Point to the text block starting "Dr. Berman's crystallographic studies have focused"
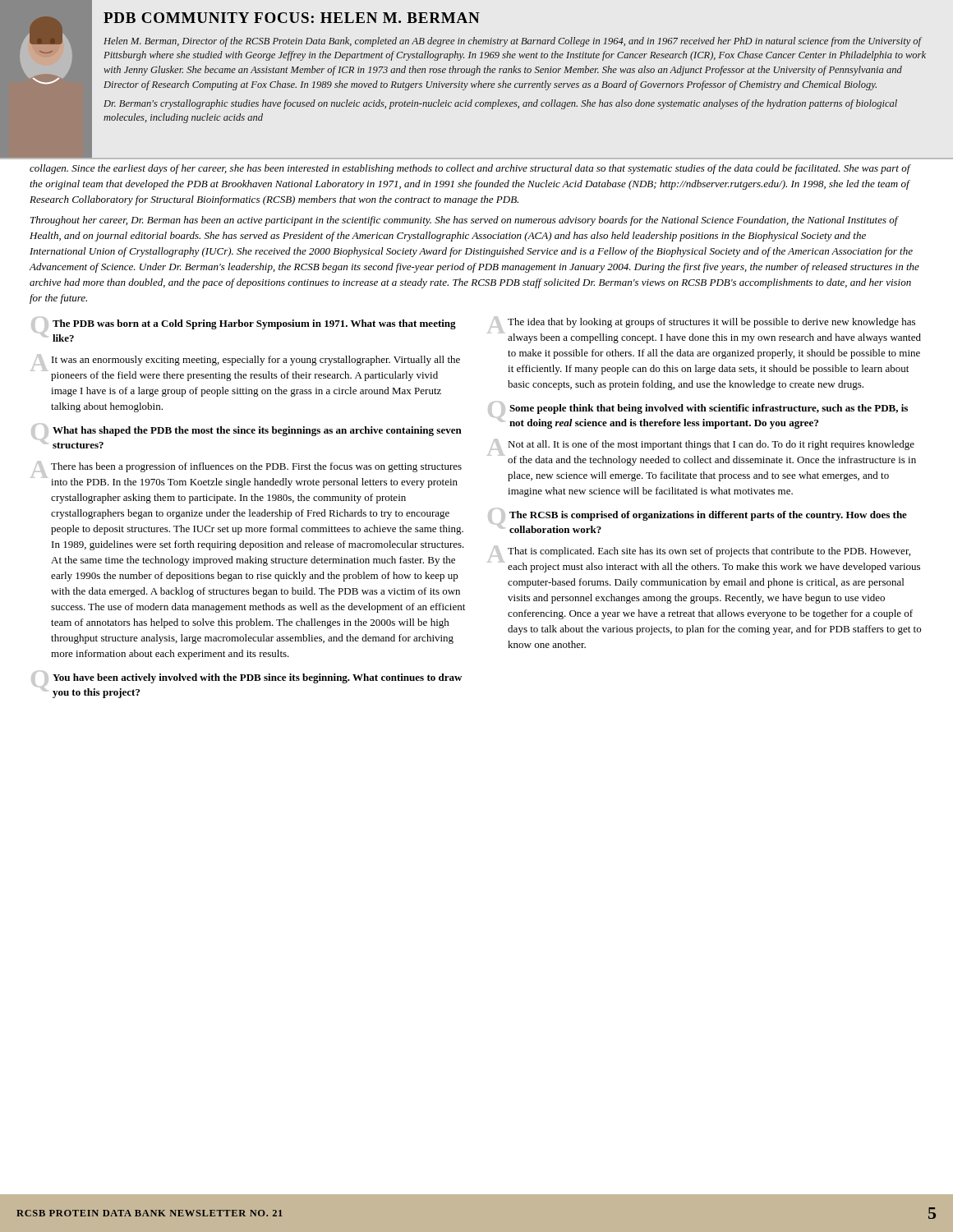This screenshot has height=1232, width=953. 500,110
